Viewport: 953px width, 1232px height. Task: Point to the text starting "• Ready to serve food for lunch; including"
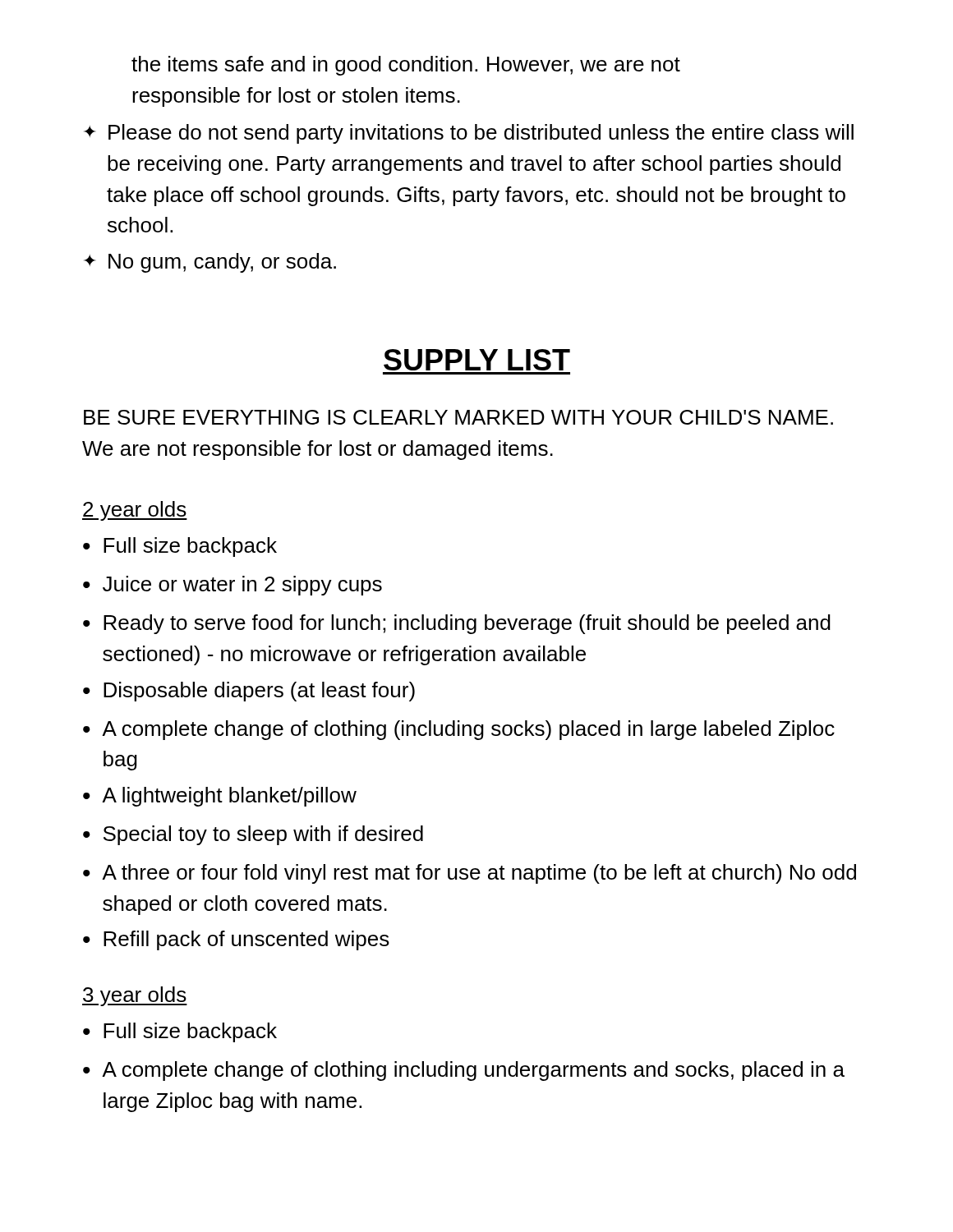[x=476, y=639]
